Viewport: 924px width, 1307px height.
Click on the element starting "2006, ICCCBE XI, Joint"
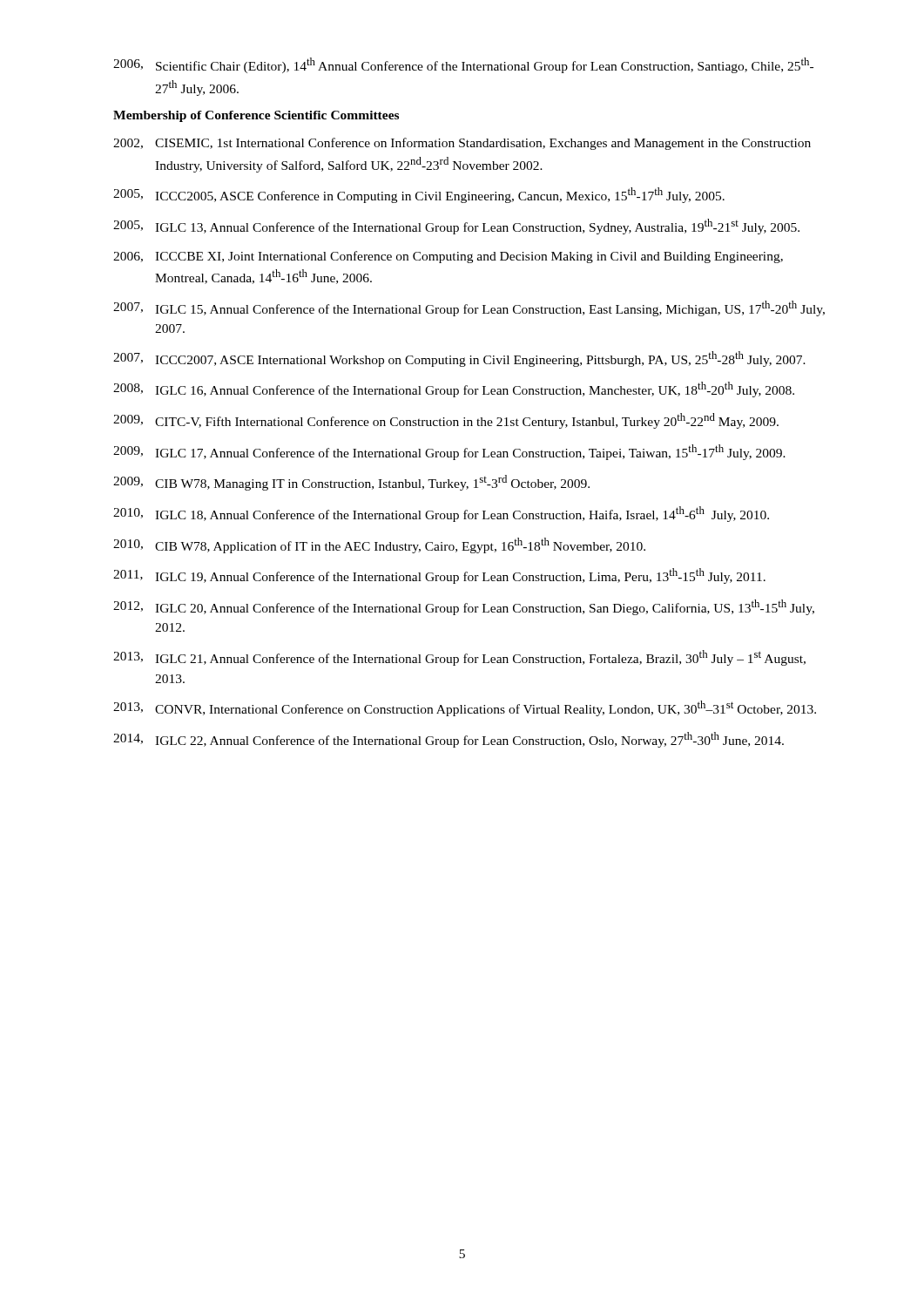(471, 267)
